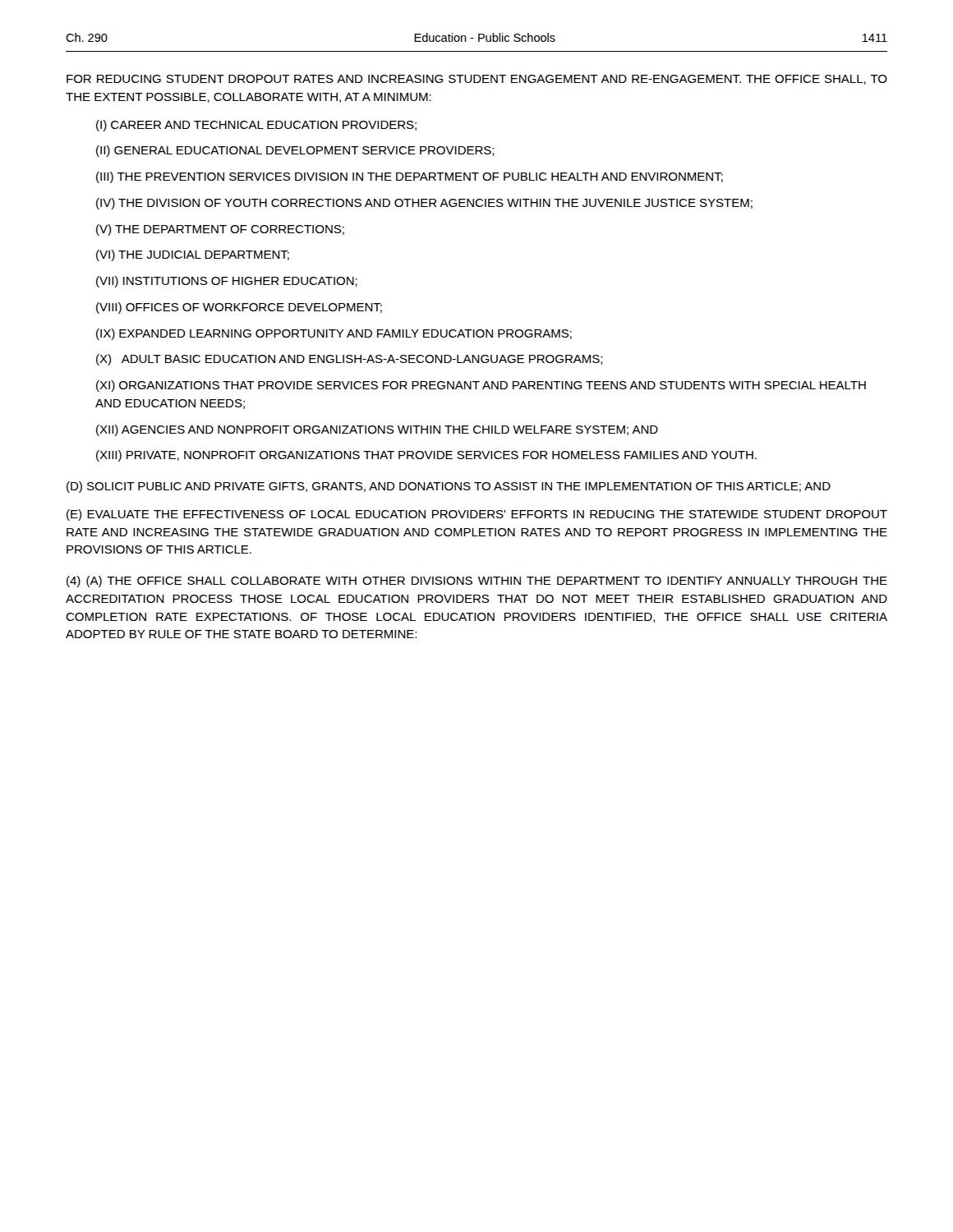Locate the block starting "(I) CAREER AND TECHNICAL EDUCATION PROVIDERS;"

[x=256, y=124]
